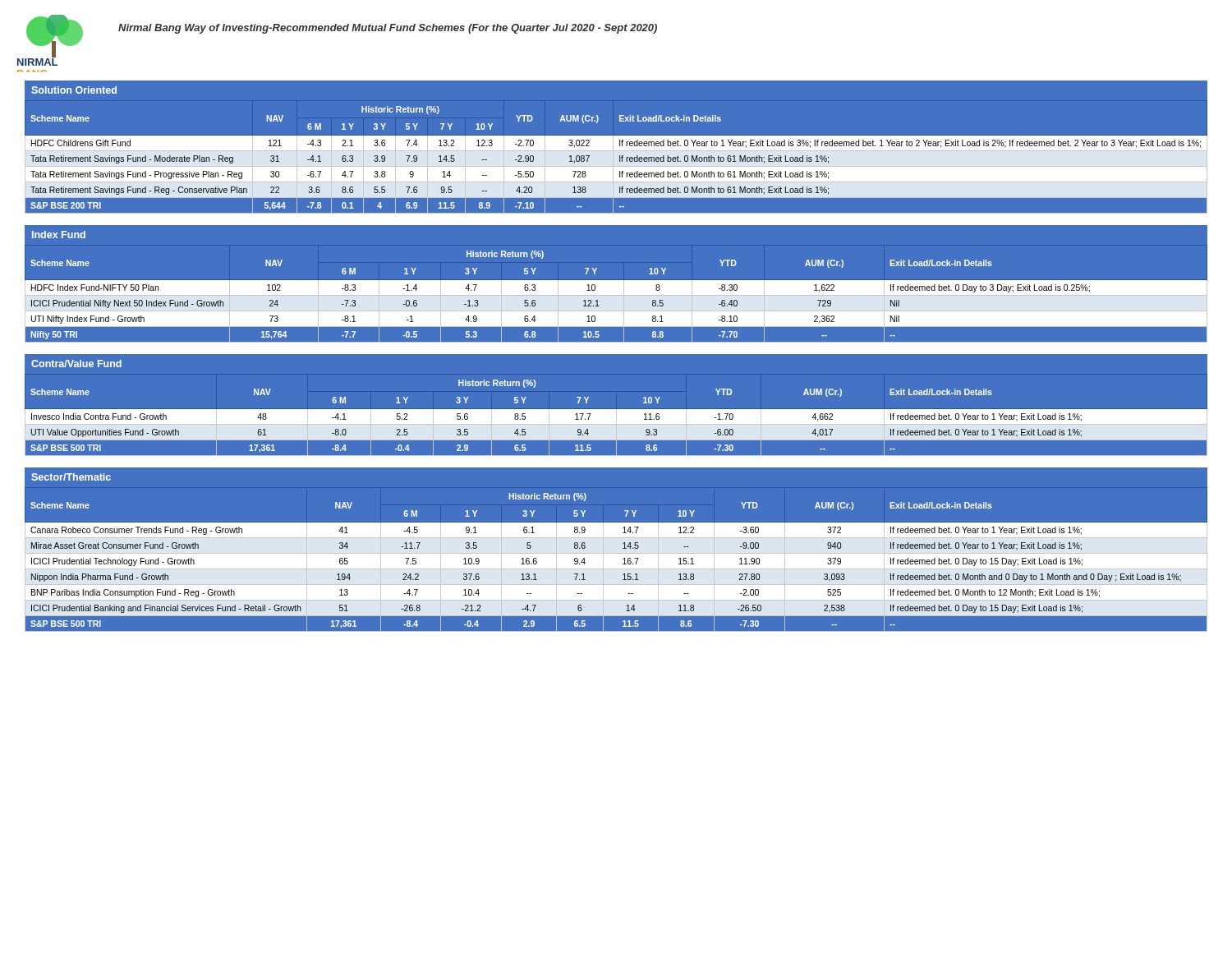This screenshot has height=953, width=1232.
Task: Navigate to the block starting "Contra/Value Fund"
Action: pyautogui.click(x=77, y=364)
